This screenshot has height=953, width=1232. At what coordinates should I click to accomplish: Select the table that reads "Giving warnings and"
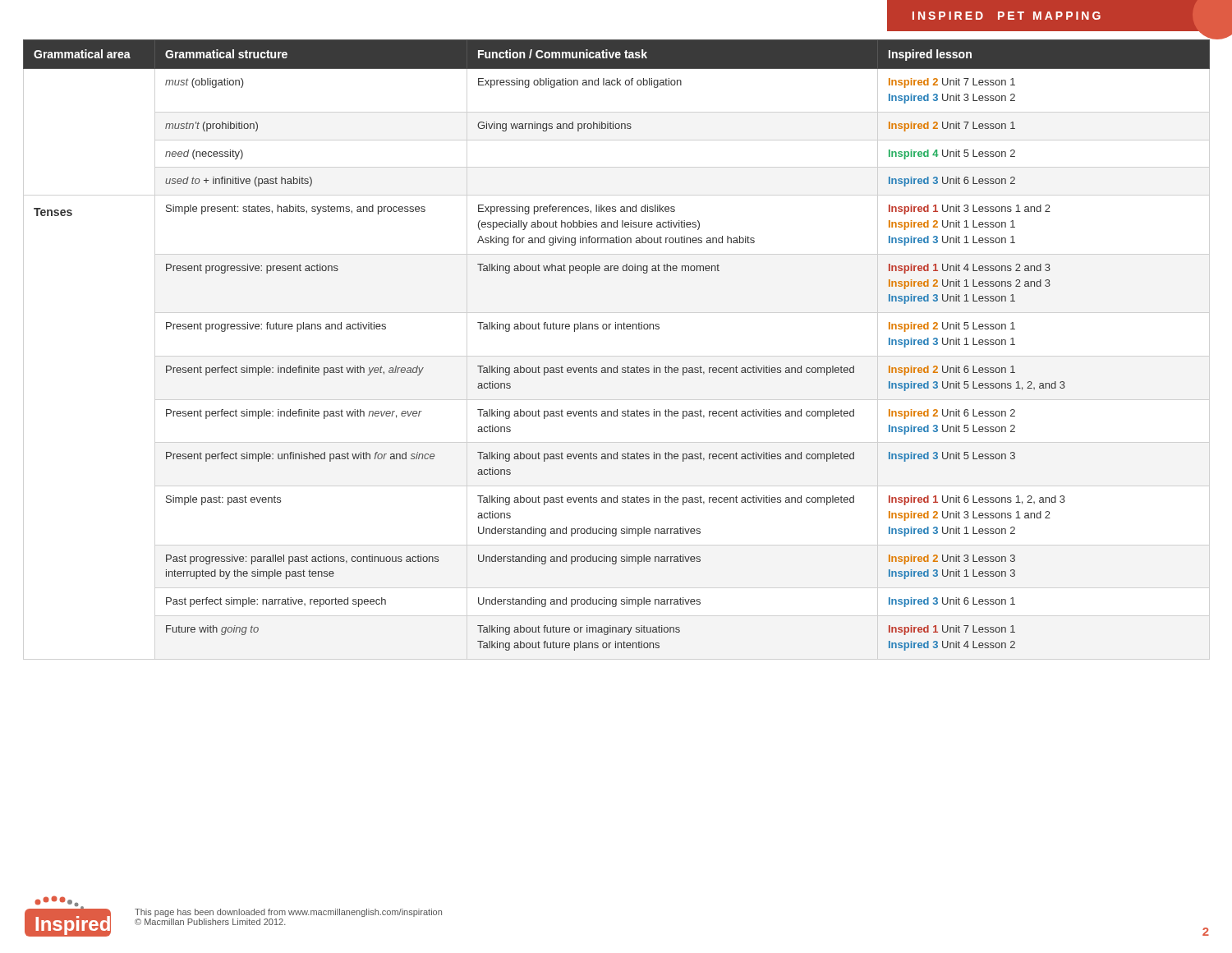click(x=616, y=350)
